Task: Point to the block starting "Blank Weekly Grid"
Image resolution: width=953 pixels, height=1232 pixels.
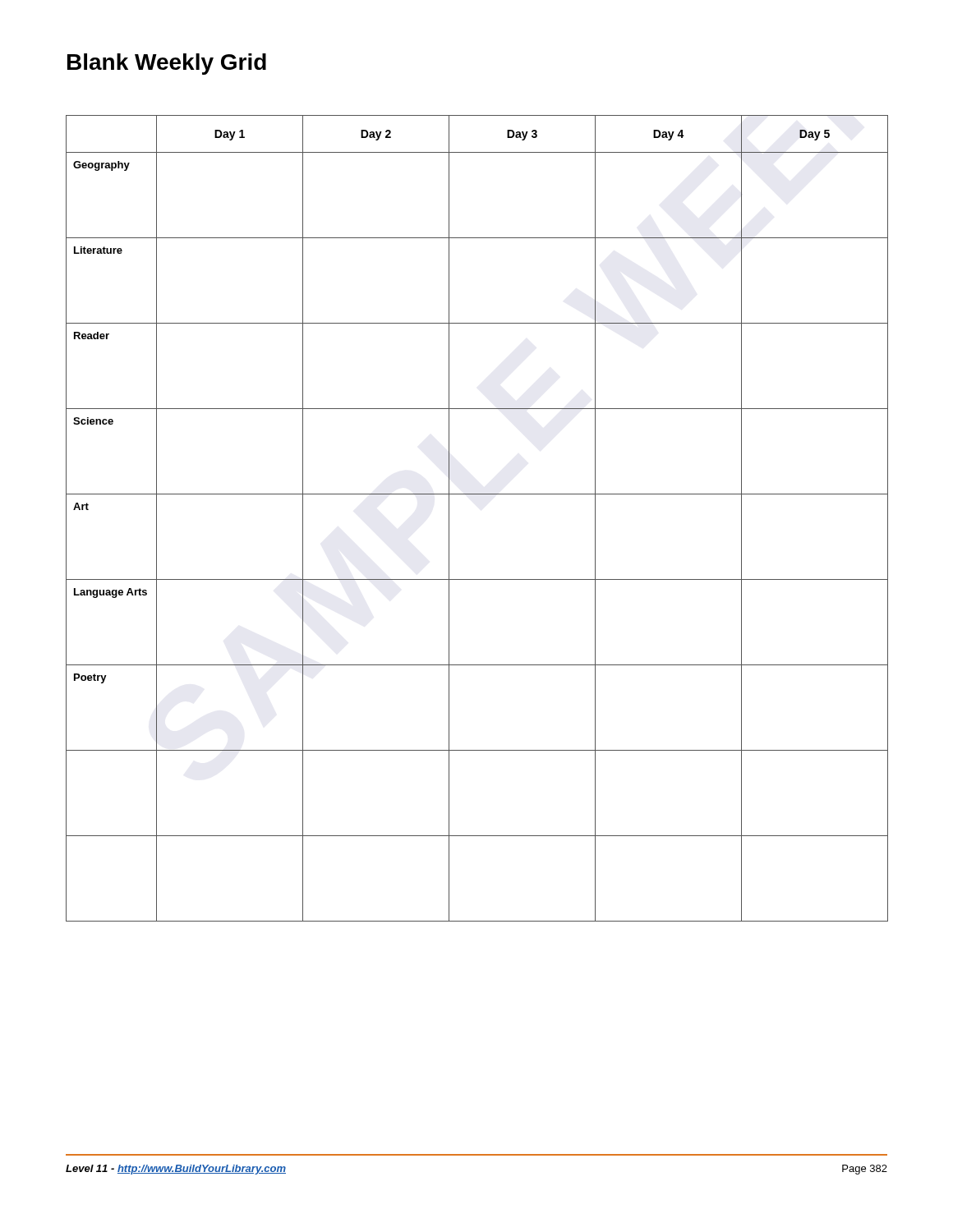Action: point(167,62)
